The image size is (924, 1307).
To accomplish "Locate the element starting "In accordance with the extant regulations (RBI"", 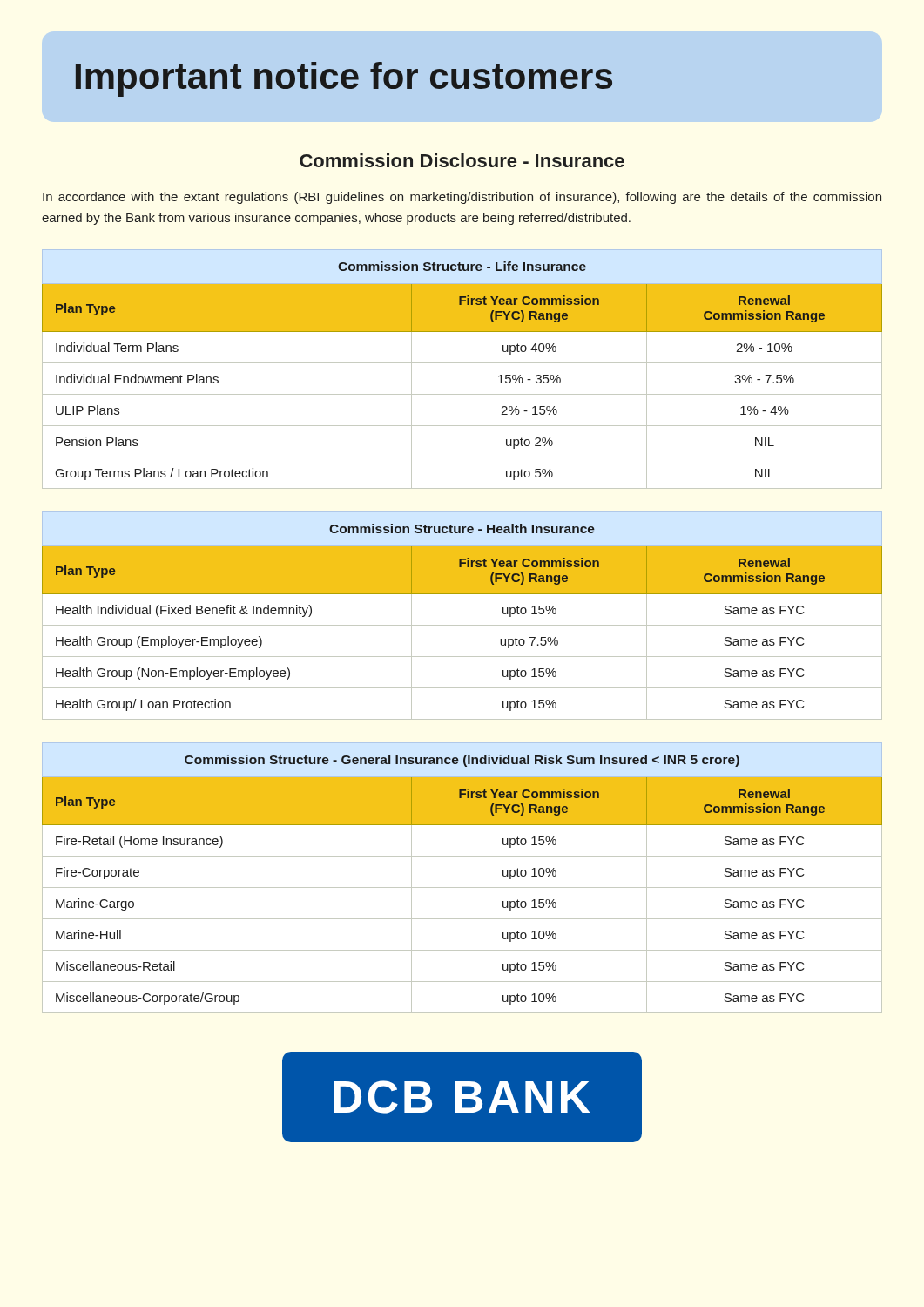I will pos(462,207).
